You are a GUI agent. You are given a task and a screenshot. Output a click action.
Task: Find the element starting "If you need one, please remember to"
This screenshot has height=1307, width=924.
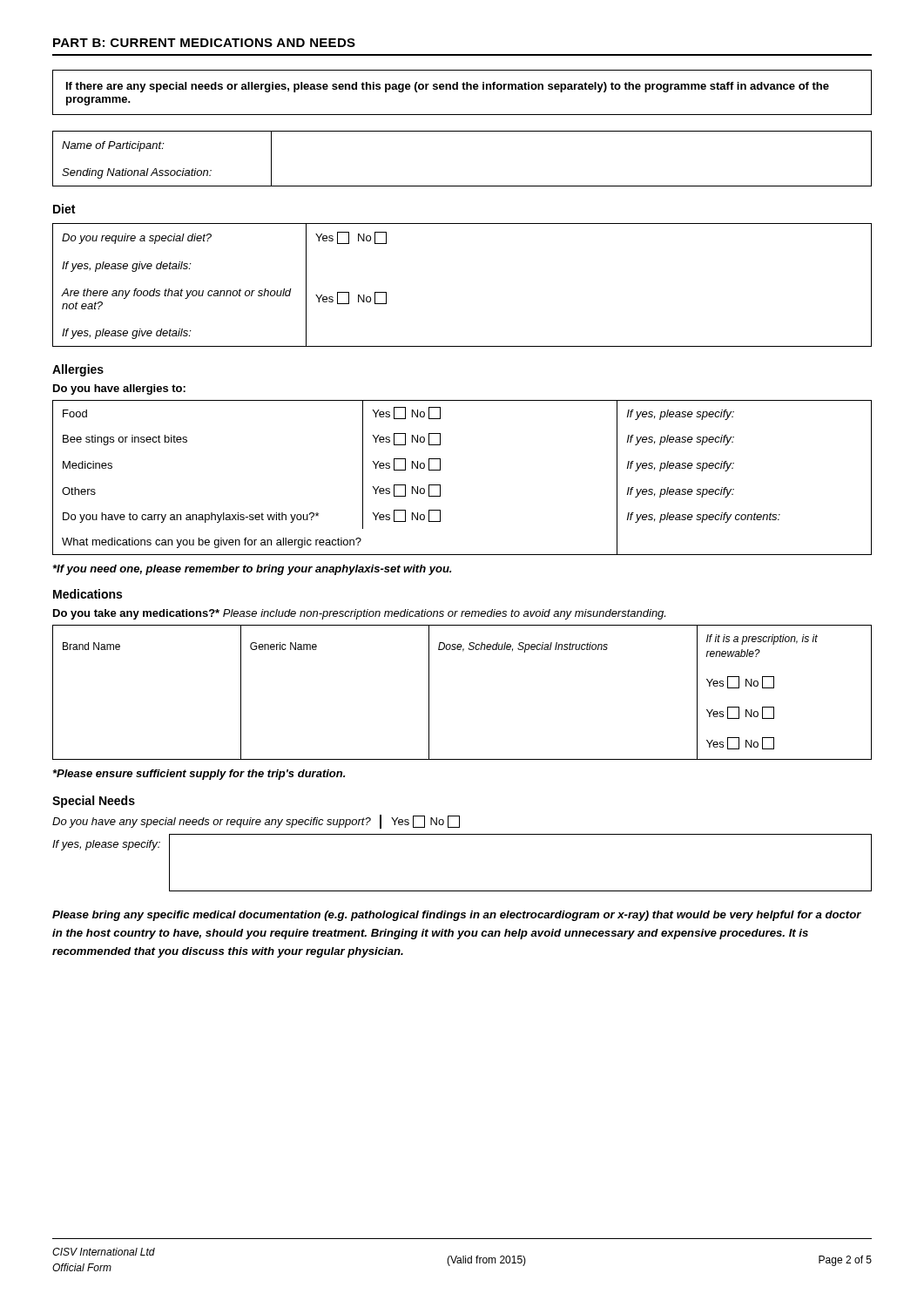[252, 569]
